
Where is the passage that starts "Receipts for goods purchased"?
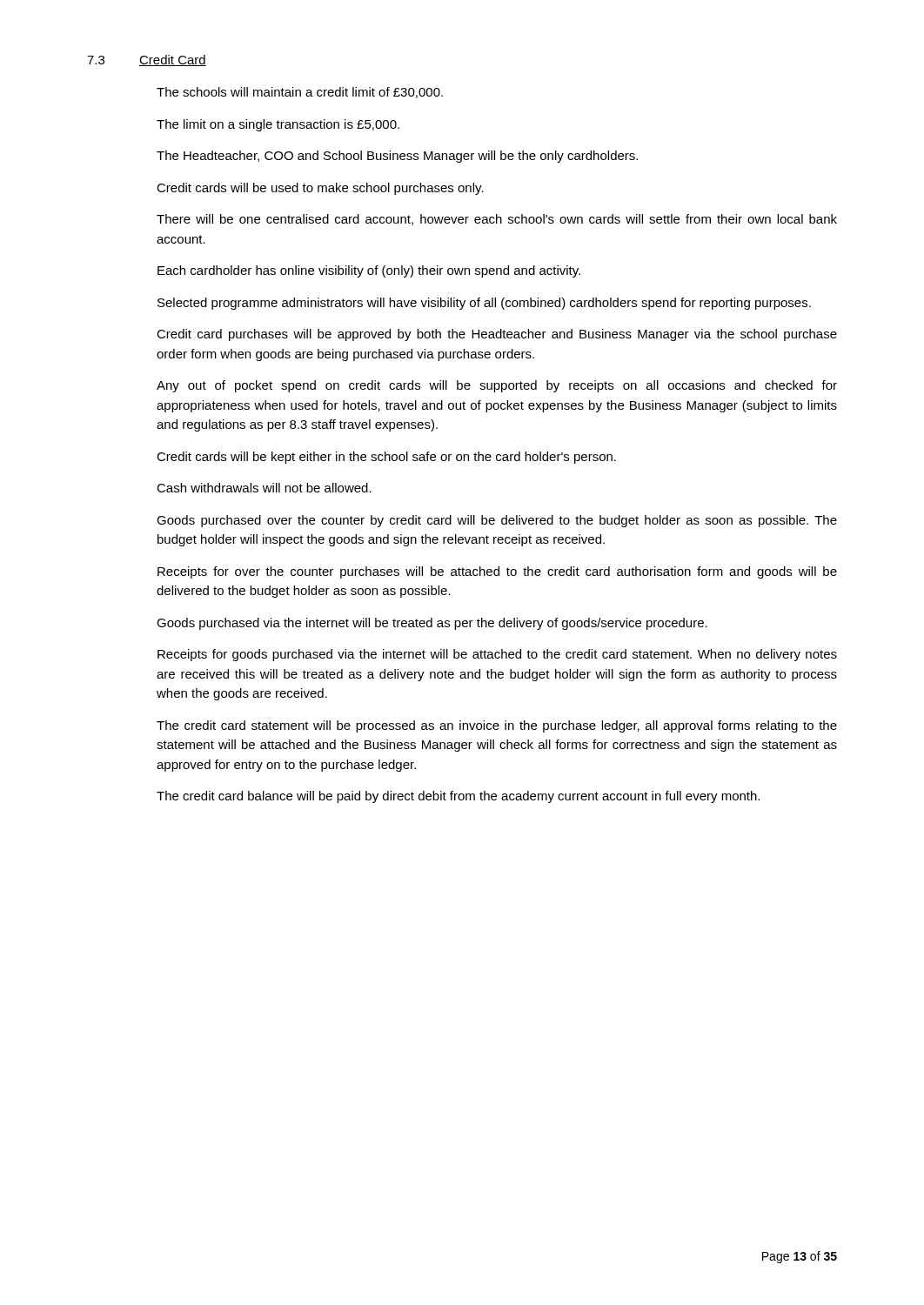(x=497, y=673)
